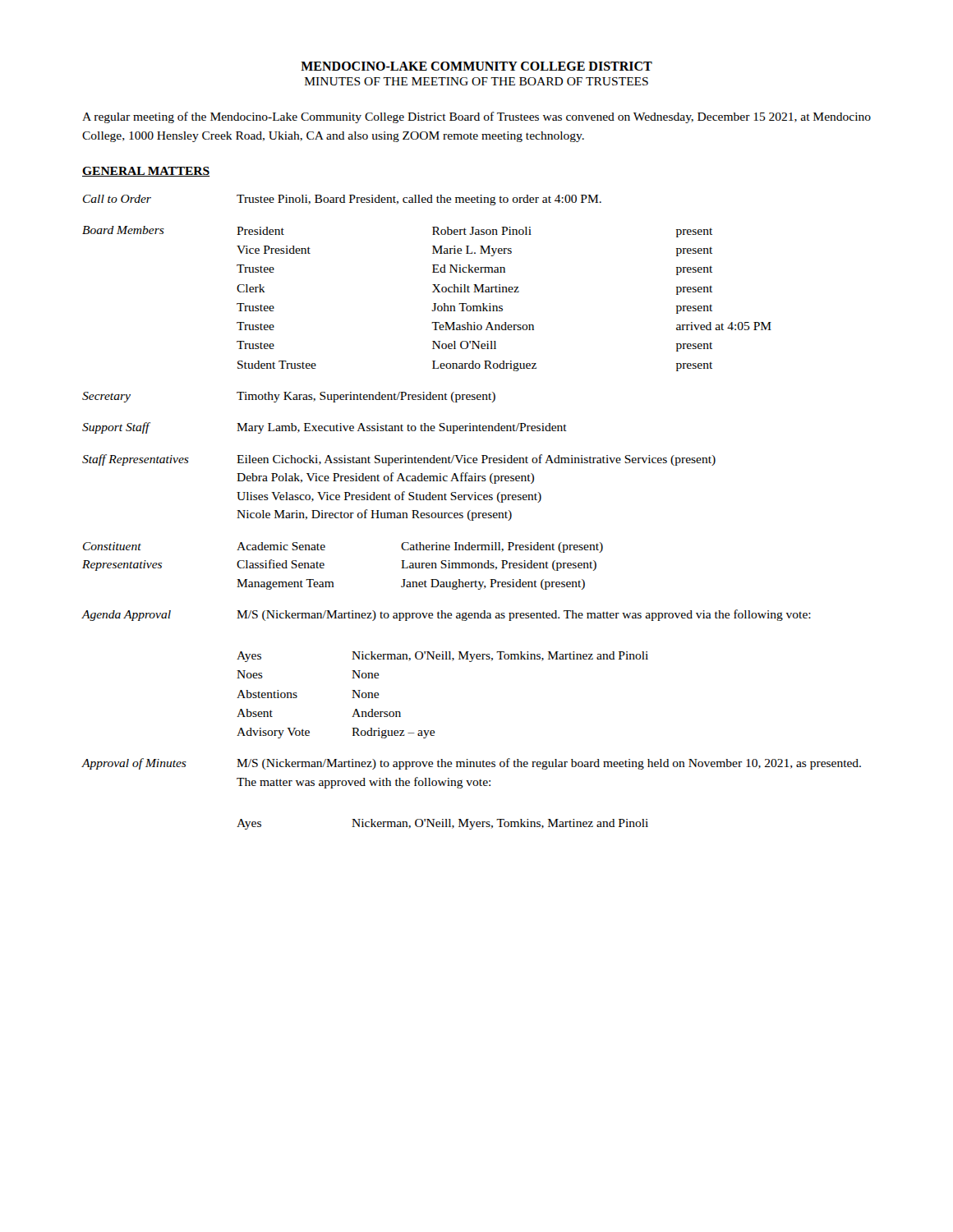
Task: Point to the block beginning "Constituent Representatives Academic Senate Catherine Indermill, President"
Action: [476, 571]
